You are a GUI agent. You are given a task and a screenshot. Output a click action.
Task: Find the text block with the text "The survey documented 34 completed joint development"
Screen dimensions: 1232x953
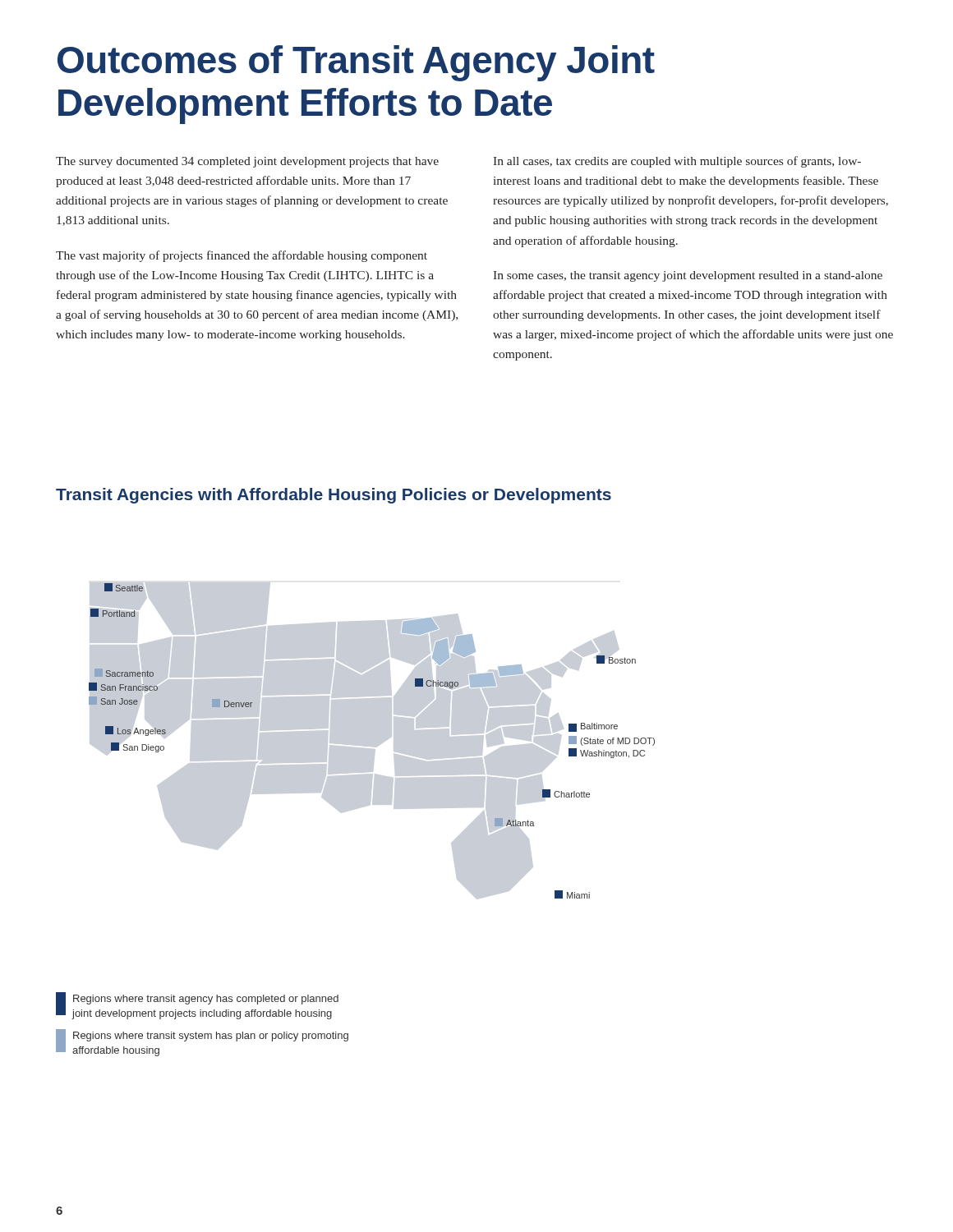point(258,191)
